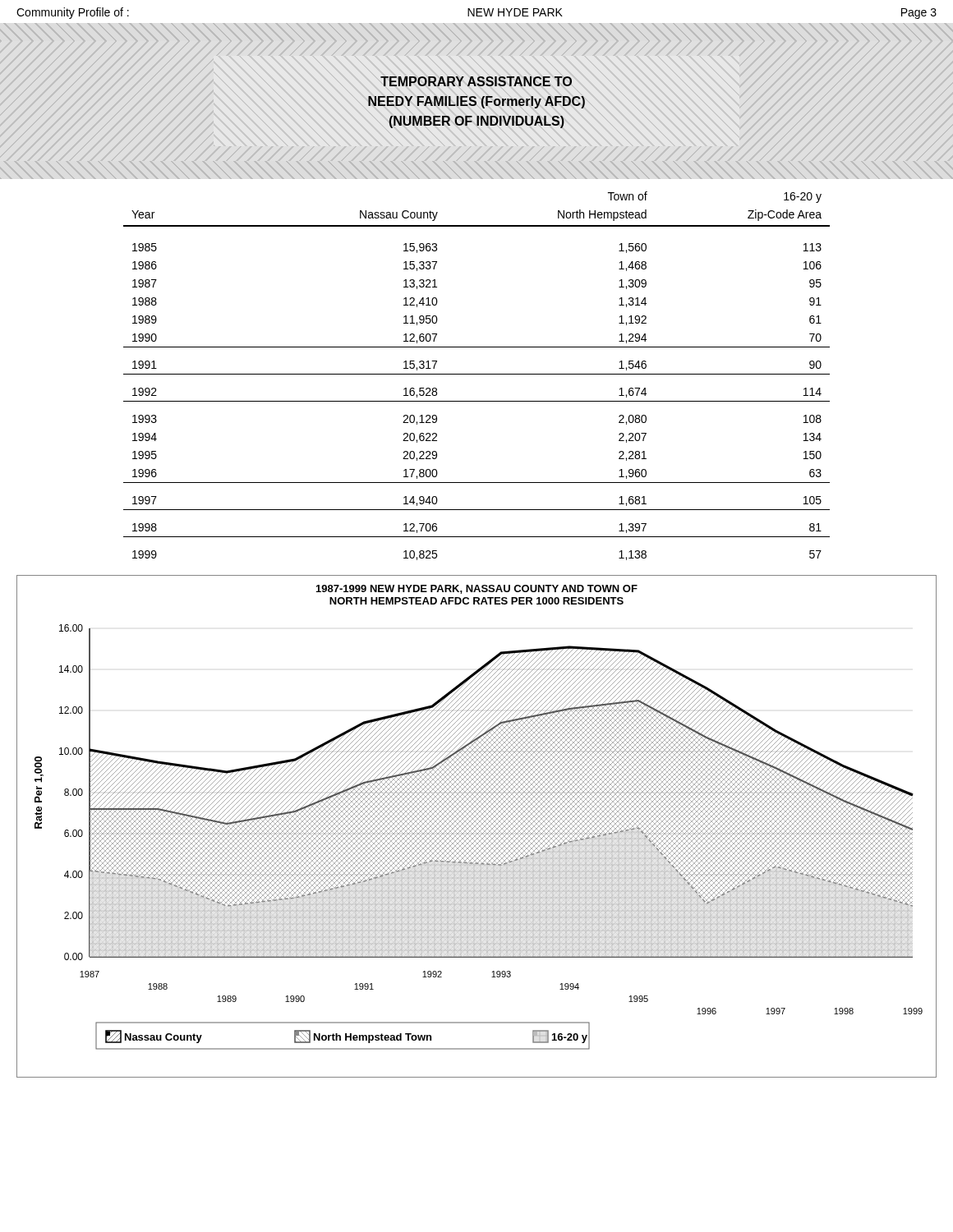Locate the area chart

tap(476, 826)
